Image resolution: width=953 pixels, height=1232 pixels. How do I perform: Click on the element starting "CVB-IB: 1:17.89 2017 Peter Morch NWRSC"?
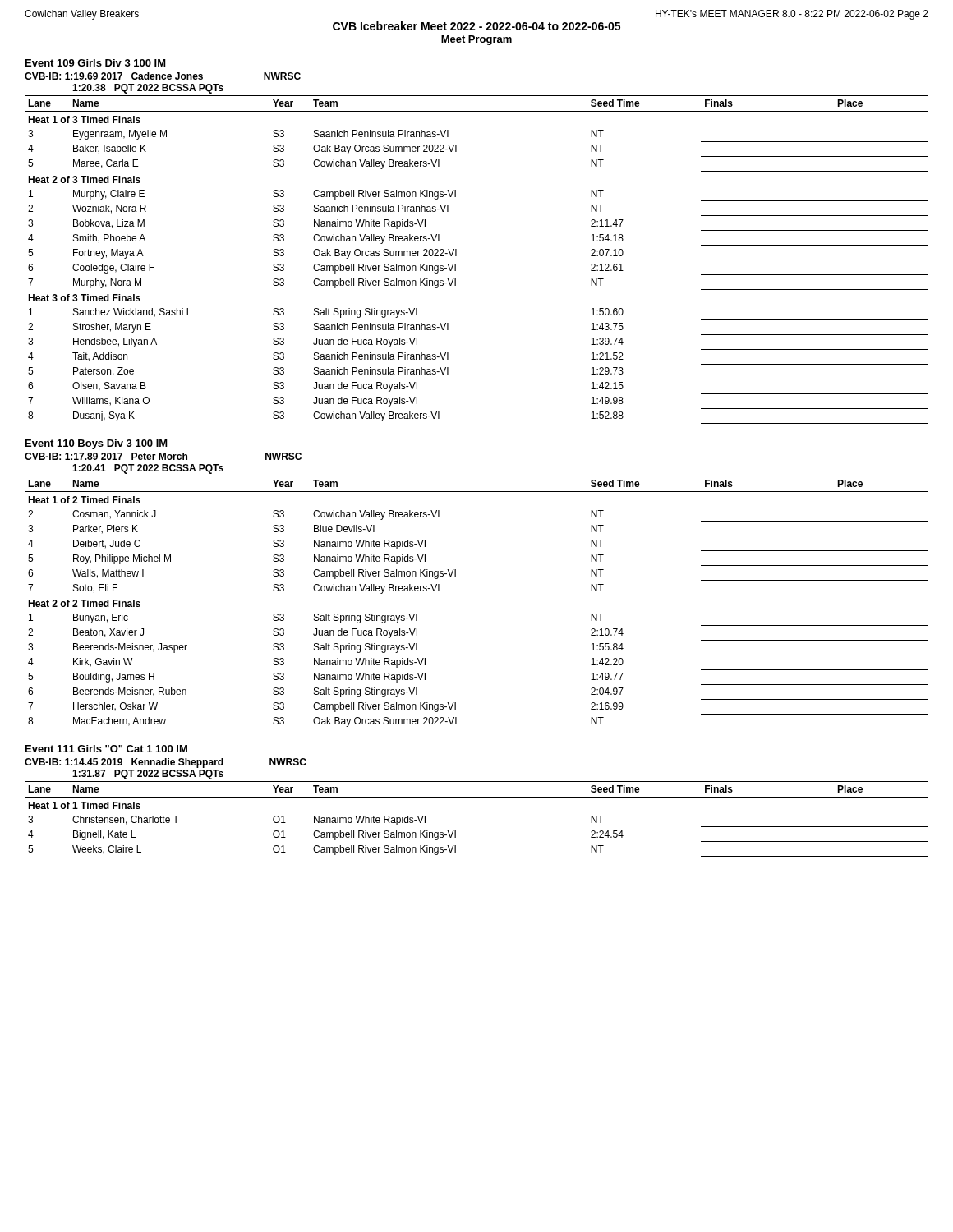tap(163, 462)
